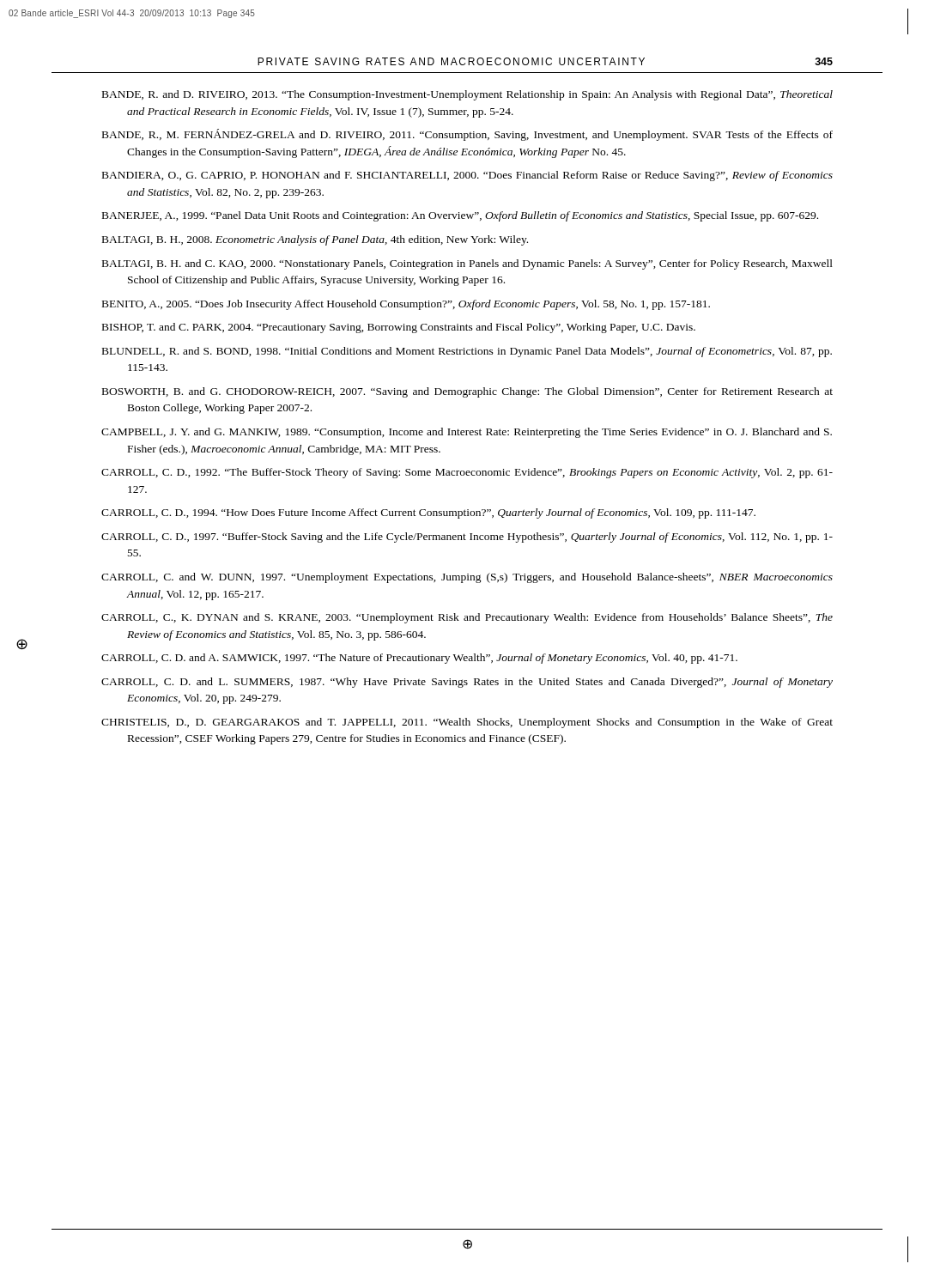Click the passage that begins "CARROLL, C. and W. DUNN, 1997."
The image size is (934, 1288).
click(x=467, y=585)
